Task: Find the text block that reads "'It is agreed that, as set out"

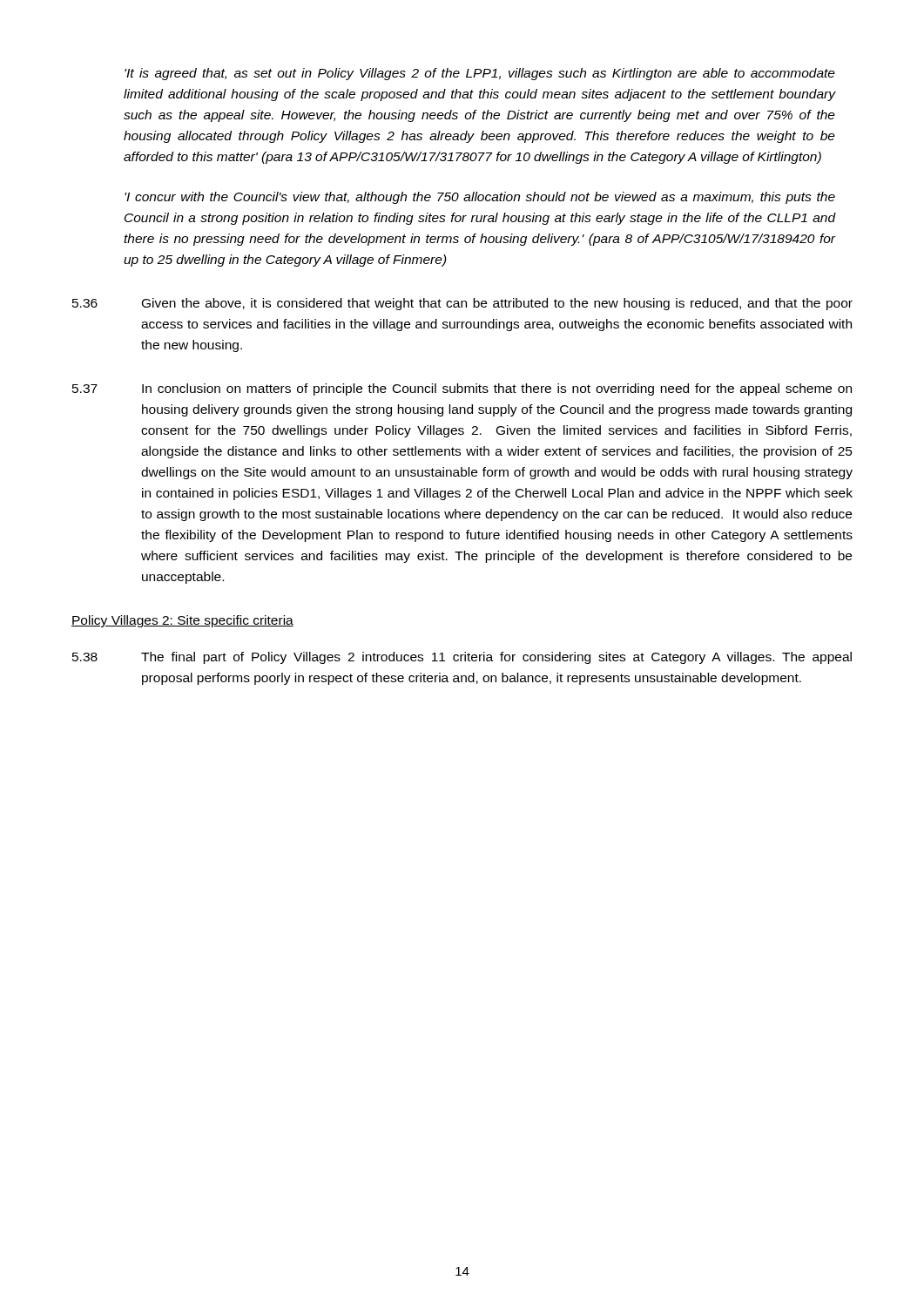Action: (479, 167)
